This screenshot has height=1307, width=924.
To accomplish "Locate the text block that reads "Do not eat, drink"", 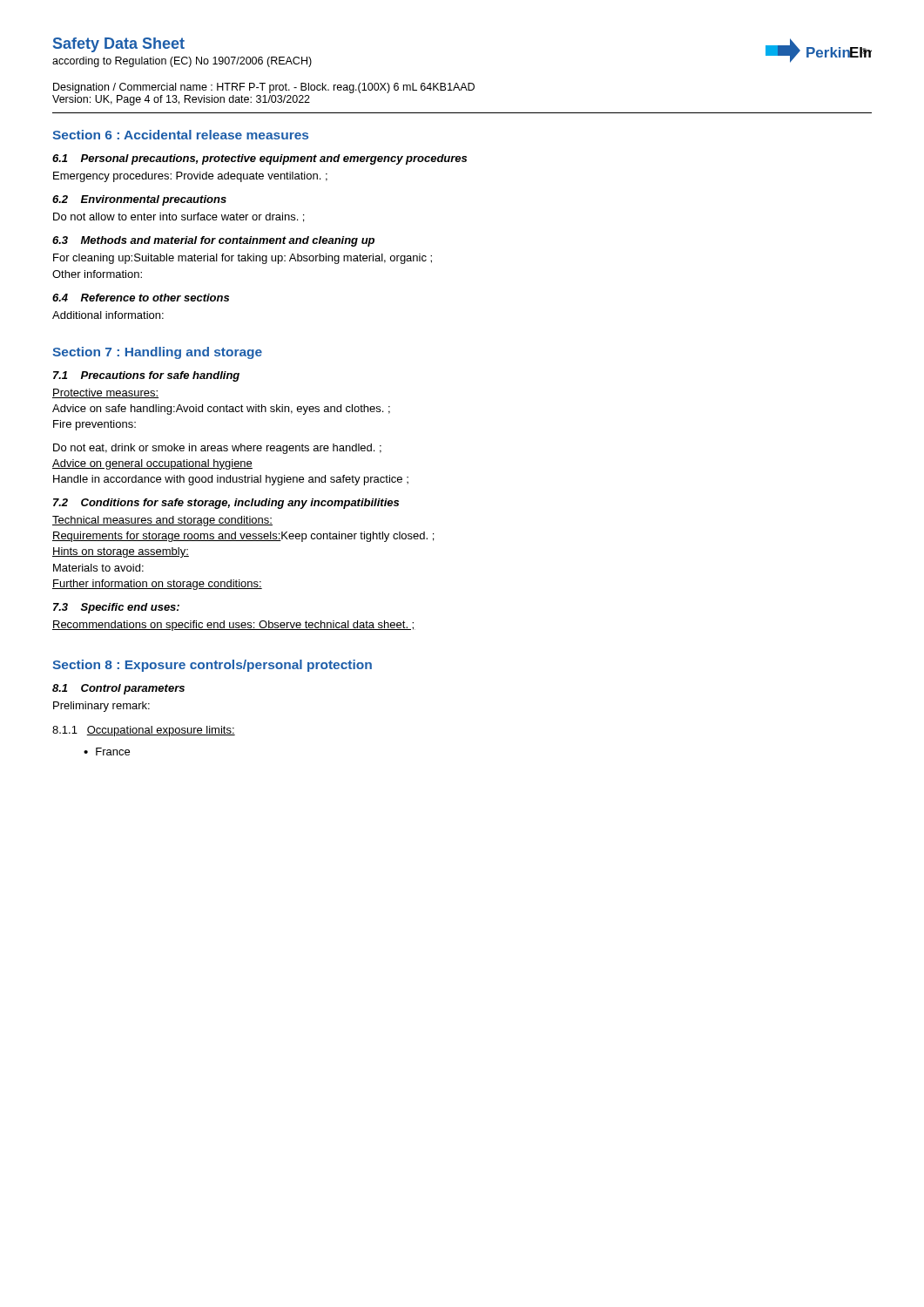I will click(231, 463).
